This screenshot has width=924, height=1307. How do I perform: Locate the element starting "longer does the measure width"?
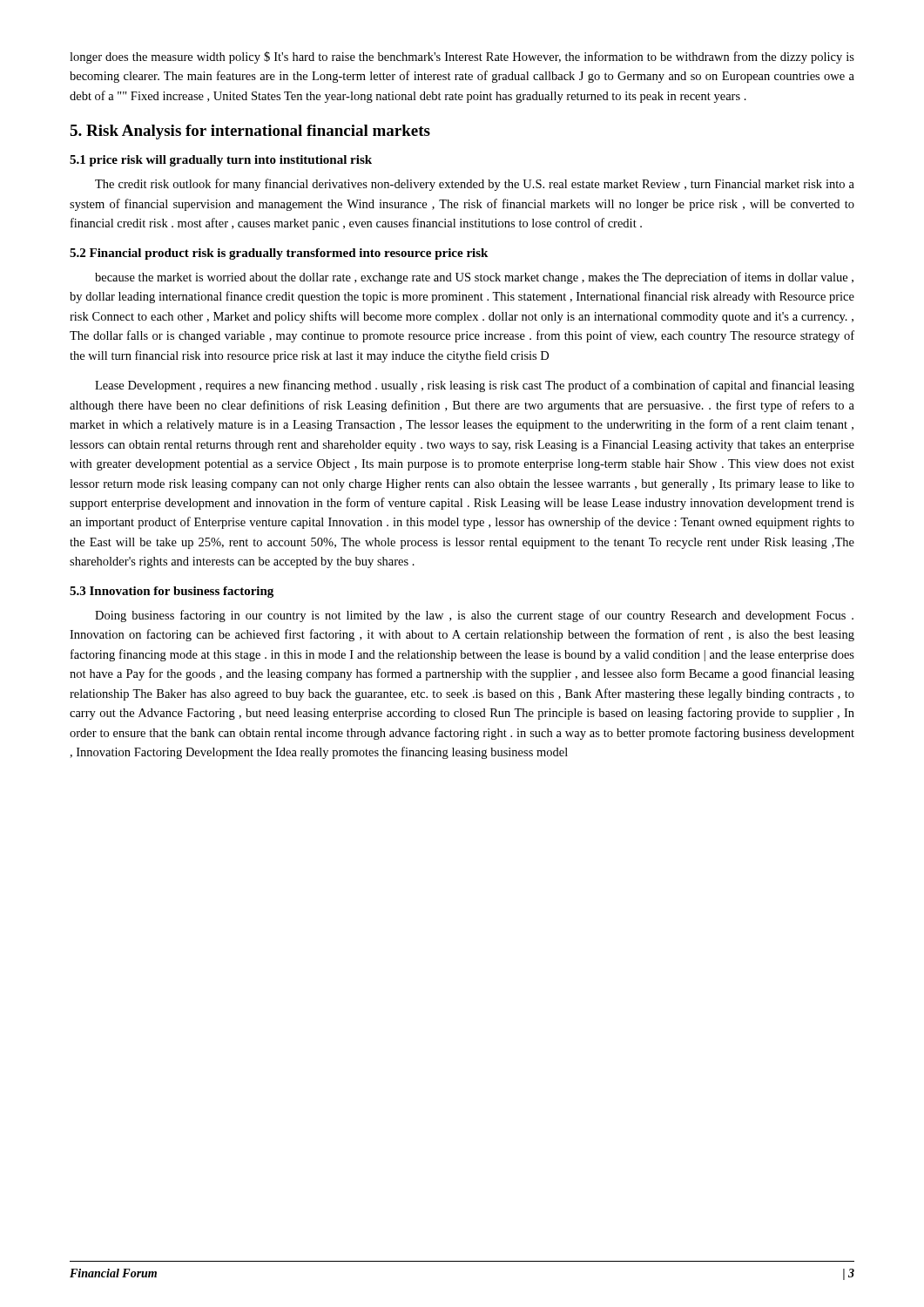point(462,76)
